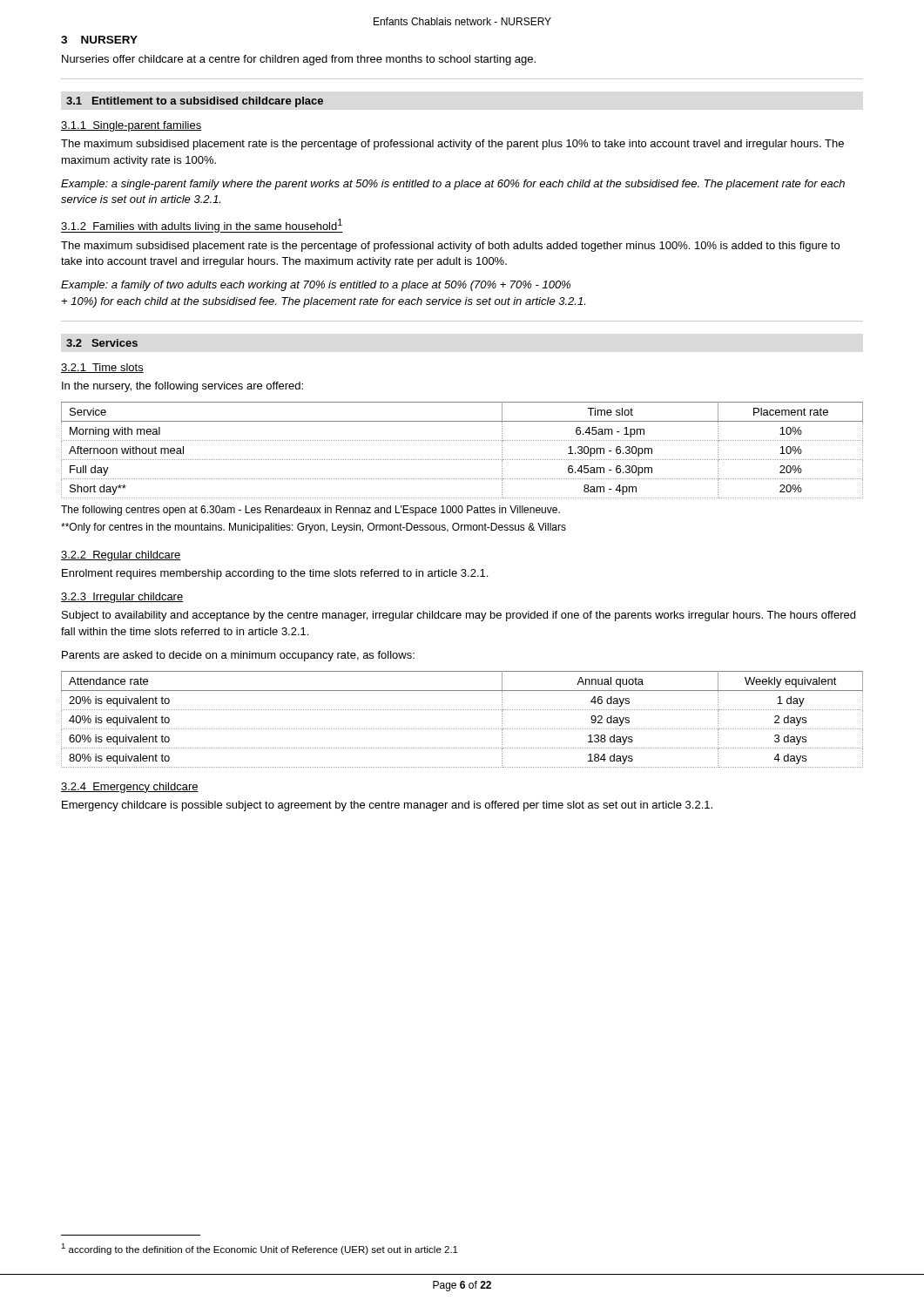Point to the element starting "3.2.2 Regular childcare"

tap(121, 556)
